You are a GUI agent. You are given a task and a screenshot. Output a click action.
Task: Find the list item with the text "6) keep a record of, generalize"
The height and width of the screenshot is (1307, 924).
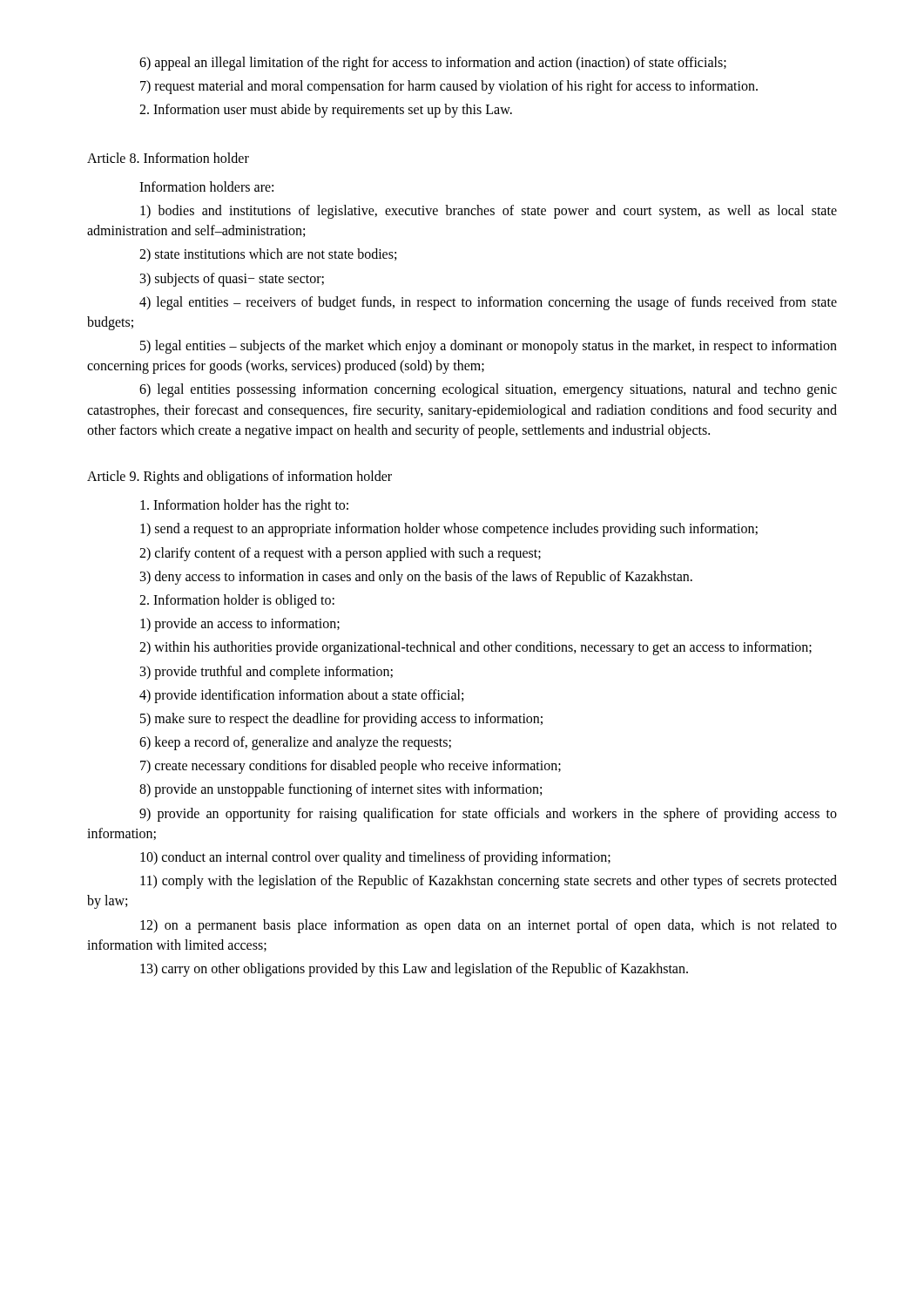click(462, 742)
